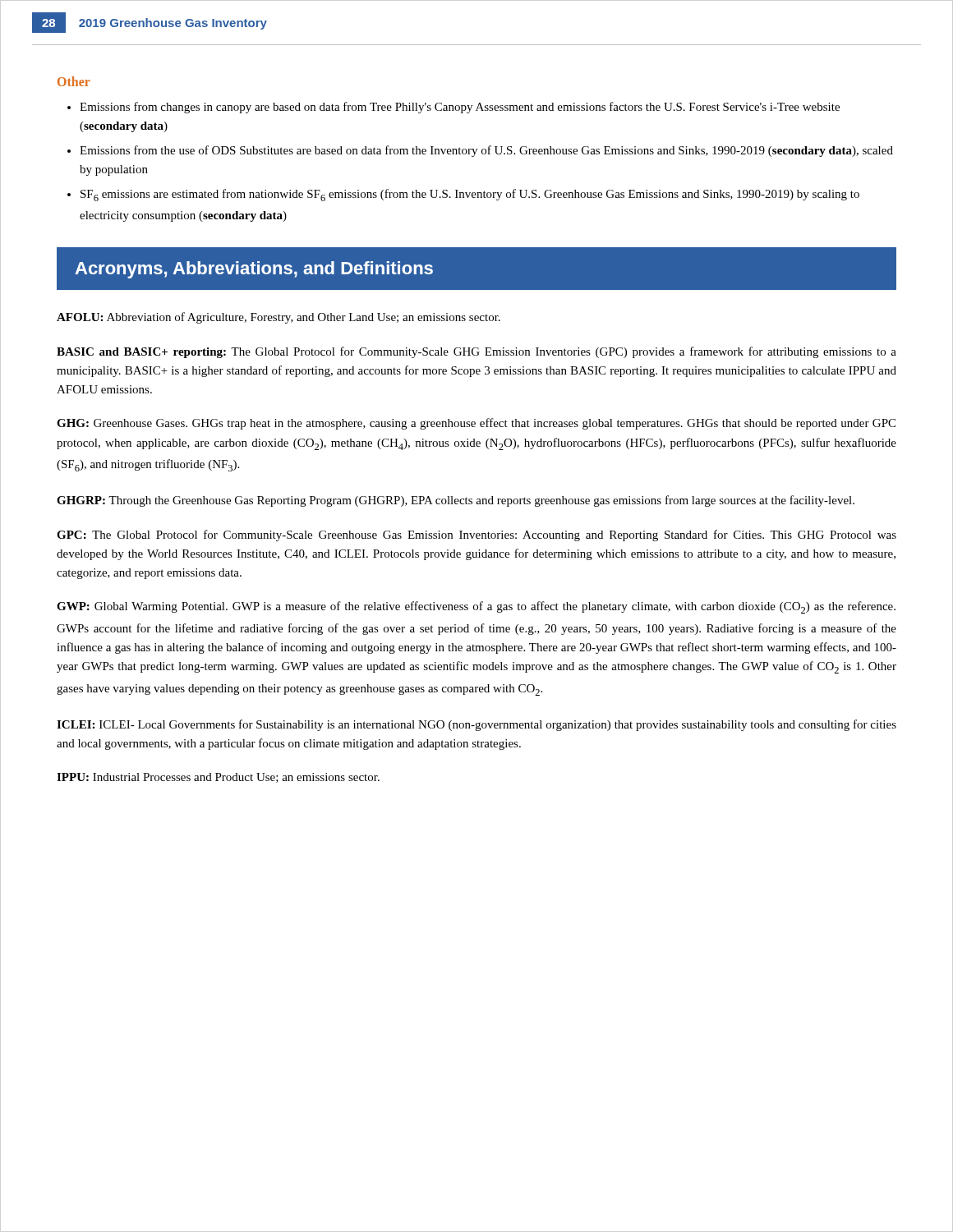This screenshot has width=953, height=1232.
Task: Select the text block starting "GHGRP: Through the Greenhouse"
Action: tap(476, 501)
